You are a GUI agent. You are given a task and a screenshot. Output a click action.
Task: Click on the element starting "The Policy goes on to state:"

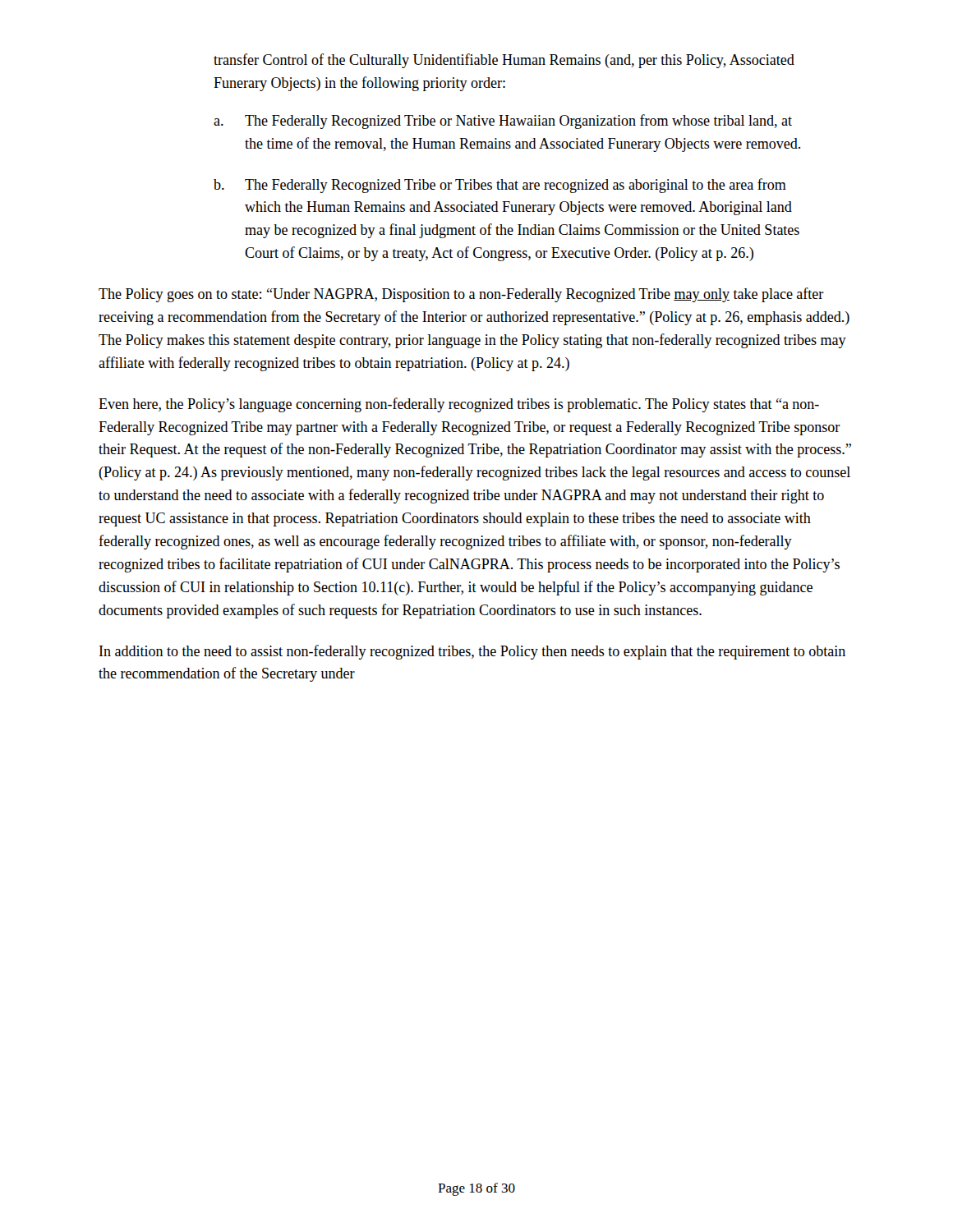[474, 329]
